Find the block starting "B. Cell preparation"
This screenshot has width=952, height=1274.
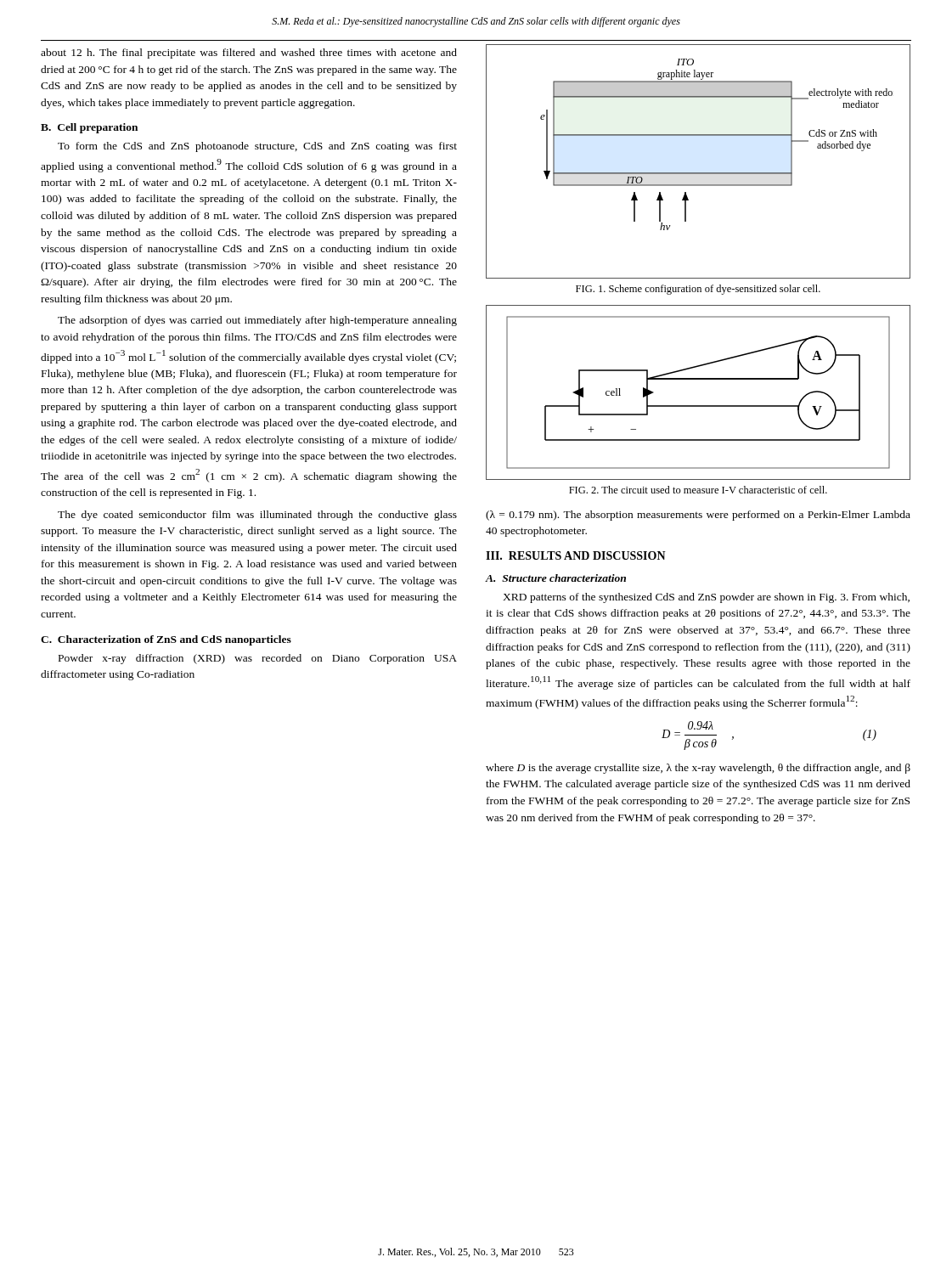click(x=89, y=127)
